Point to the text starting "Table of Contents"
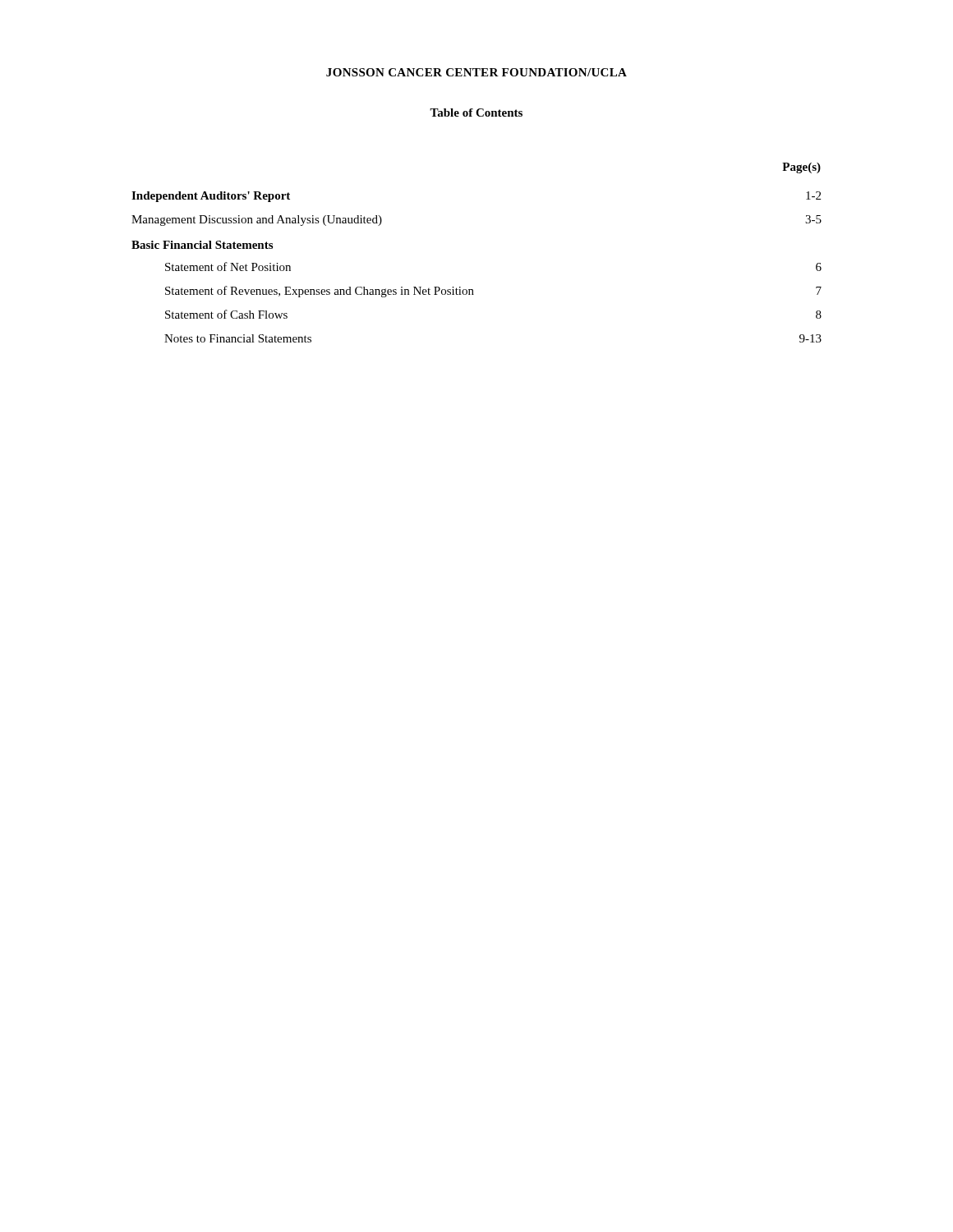 point(476,113)
